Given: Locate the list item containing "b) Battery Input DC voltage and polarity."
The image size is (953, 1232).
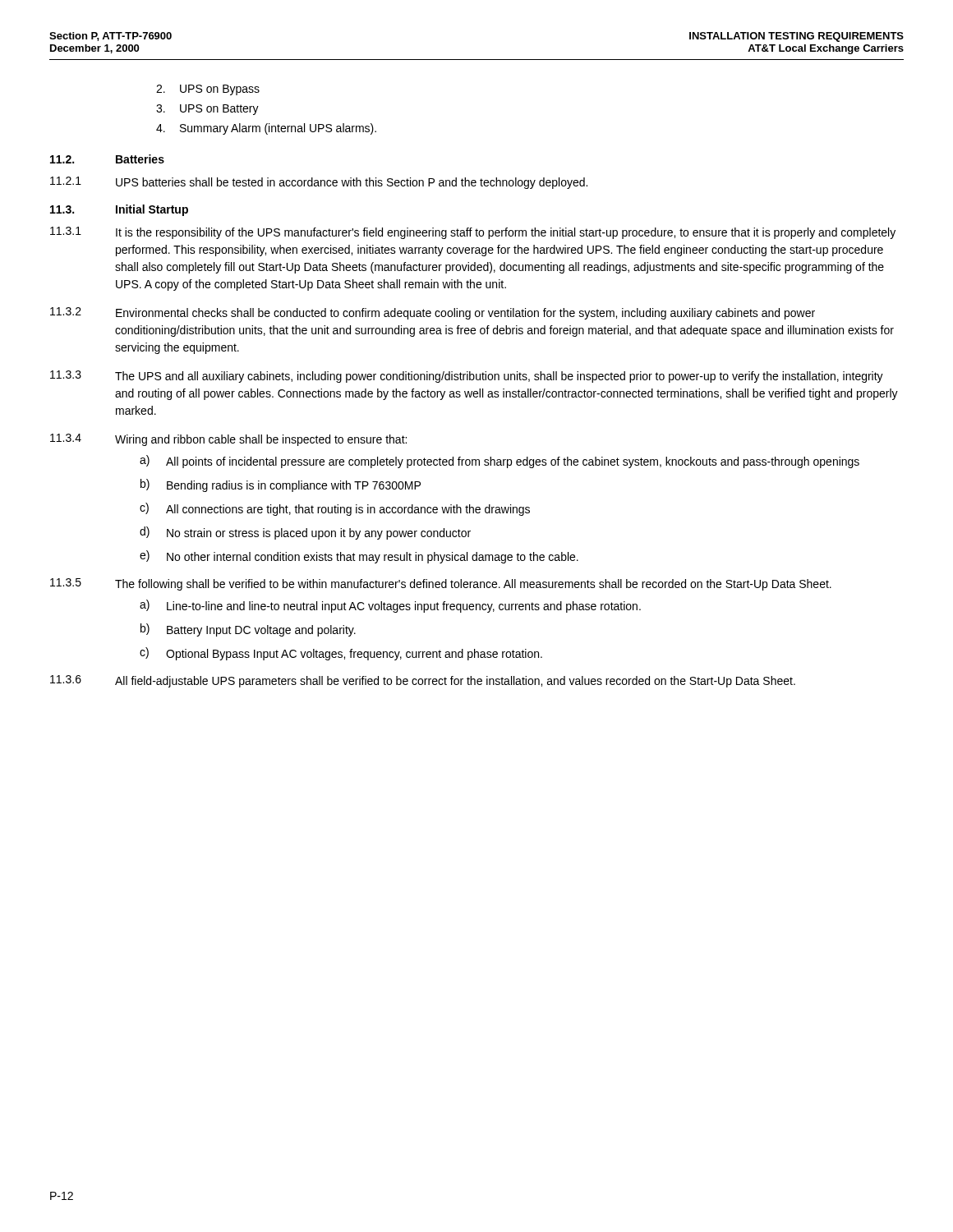Looking at the screenshot, I should tap(248, 630).
